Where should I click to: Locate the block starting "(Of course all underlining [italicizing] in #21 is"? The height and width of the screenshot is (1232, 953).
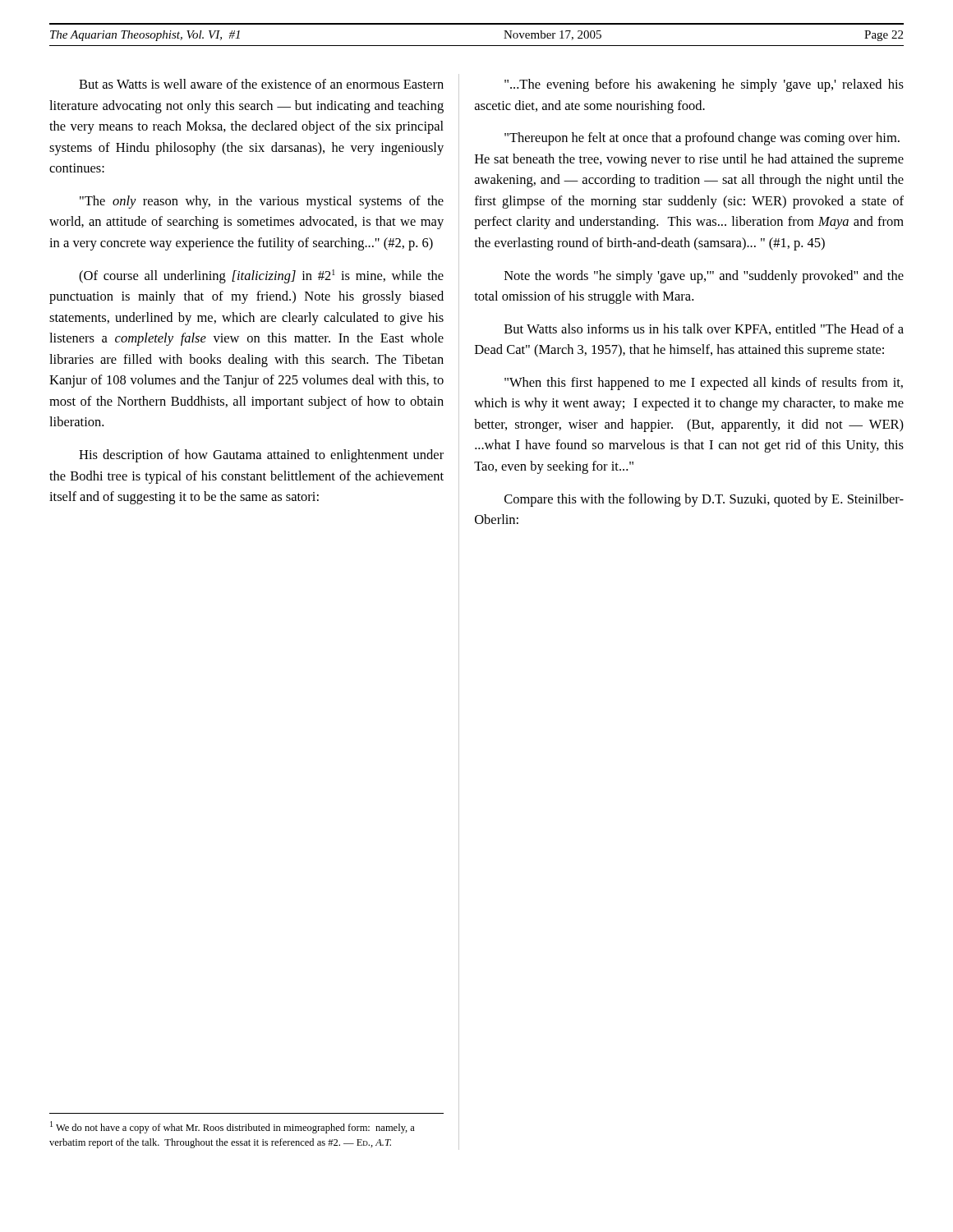coord(247,349)
